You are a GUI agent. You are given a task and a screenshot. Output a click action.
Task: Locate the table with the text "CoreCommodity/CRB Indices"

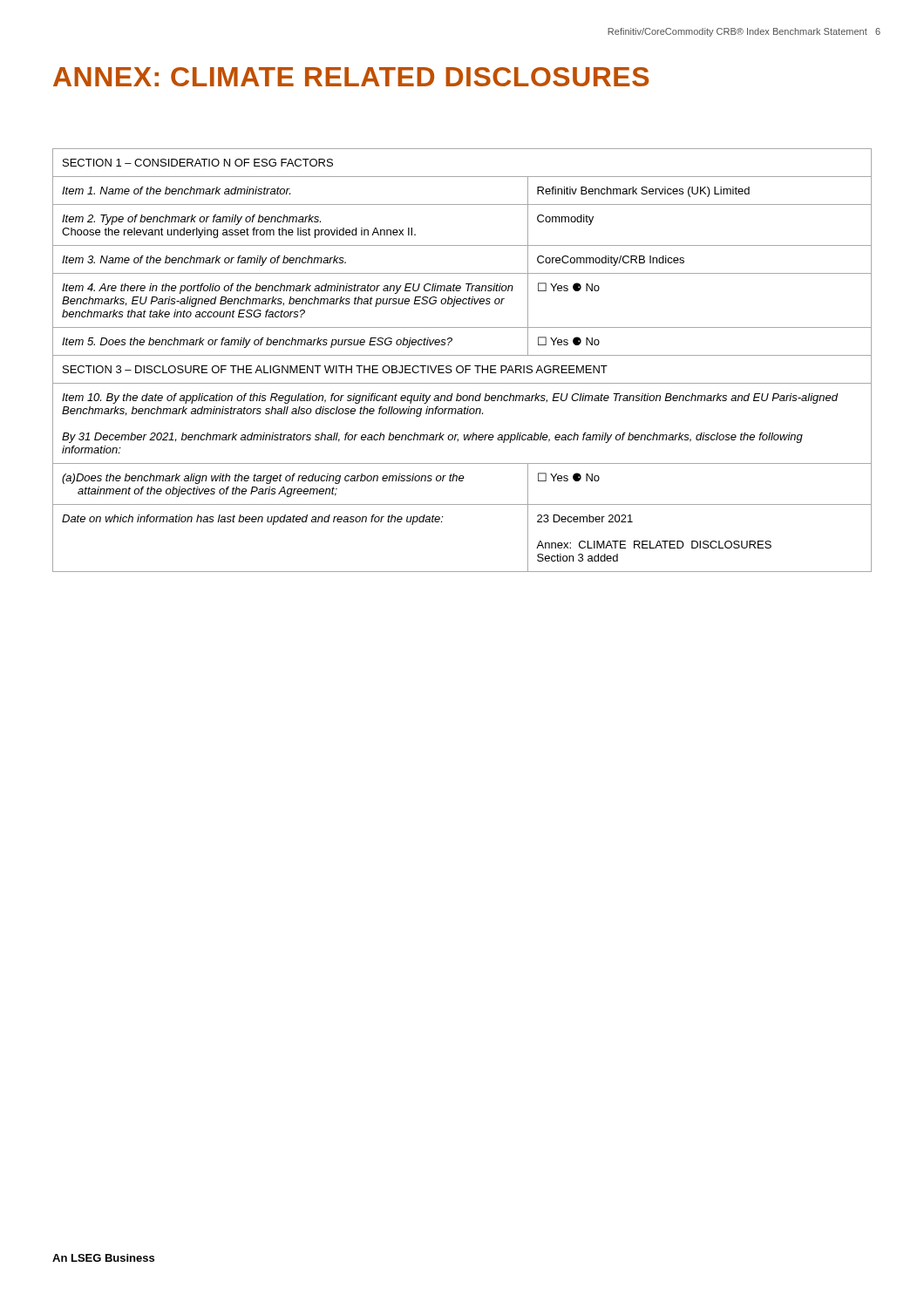(x=462, y=360)
